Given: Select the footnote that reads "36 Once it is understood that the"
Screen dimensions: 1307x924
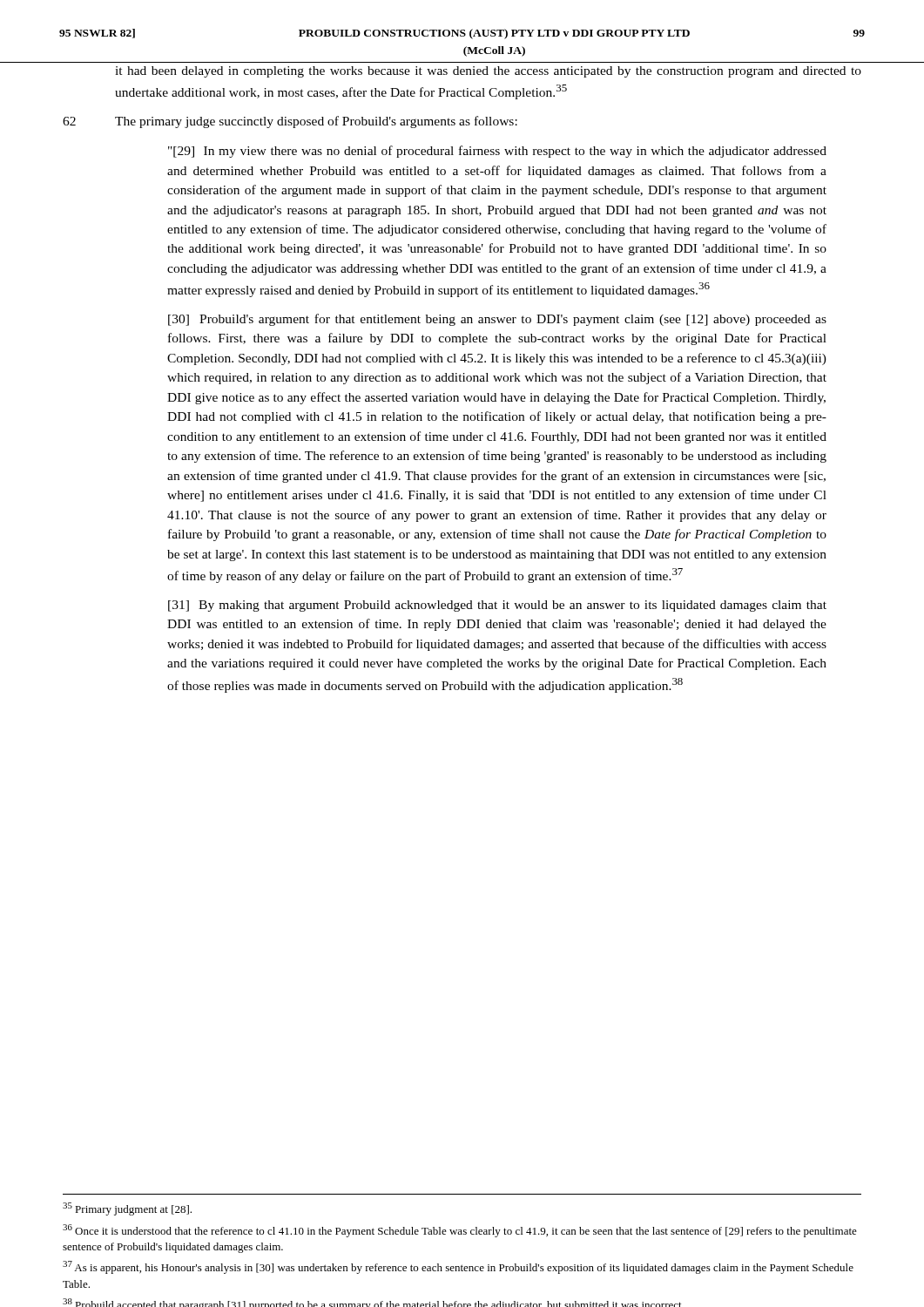Looking at the screenshot, I should pyautogui.click(x=460, y=1237).
